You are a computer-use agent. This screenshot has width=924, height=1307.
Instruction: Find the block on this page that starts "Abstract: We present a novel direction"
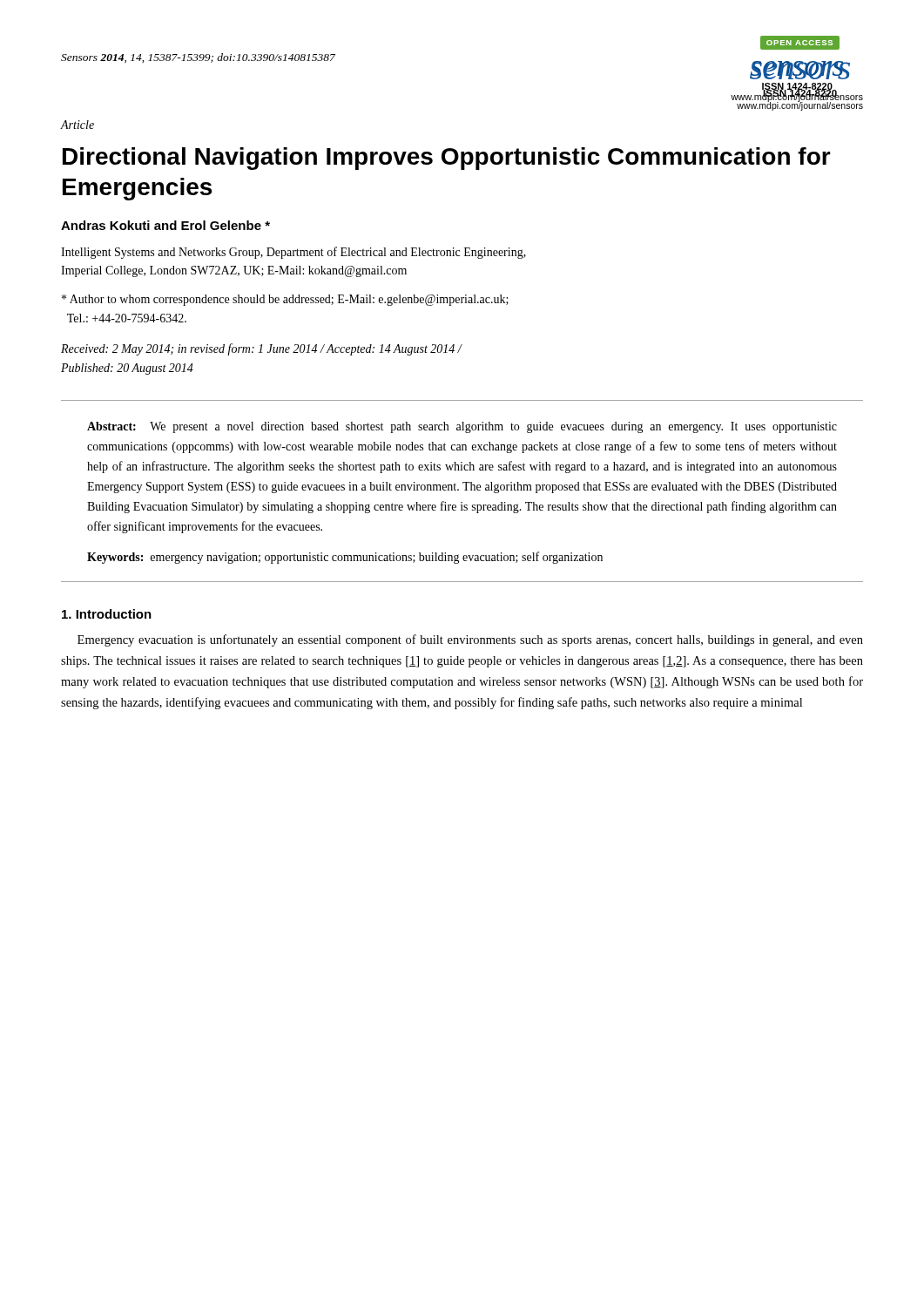point(462,476)
